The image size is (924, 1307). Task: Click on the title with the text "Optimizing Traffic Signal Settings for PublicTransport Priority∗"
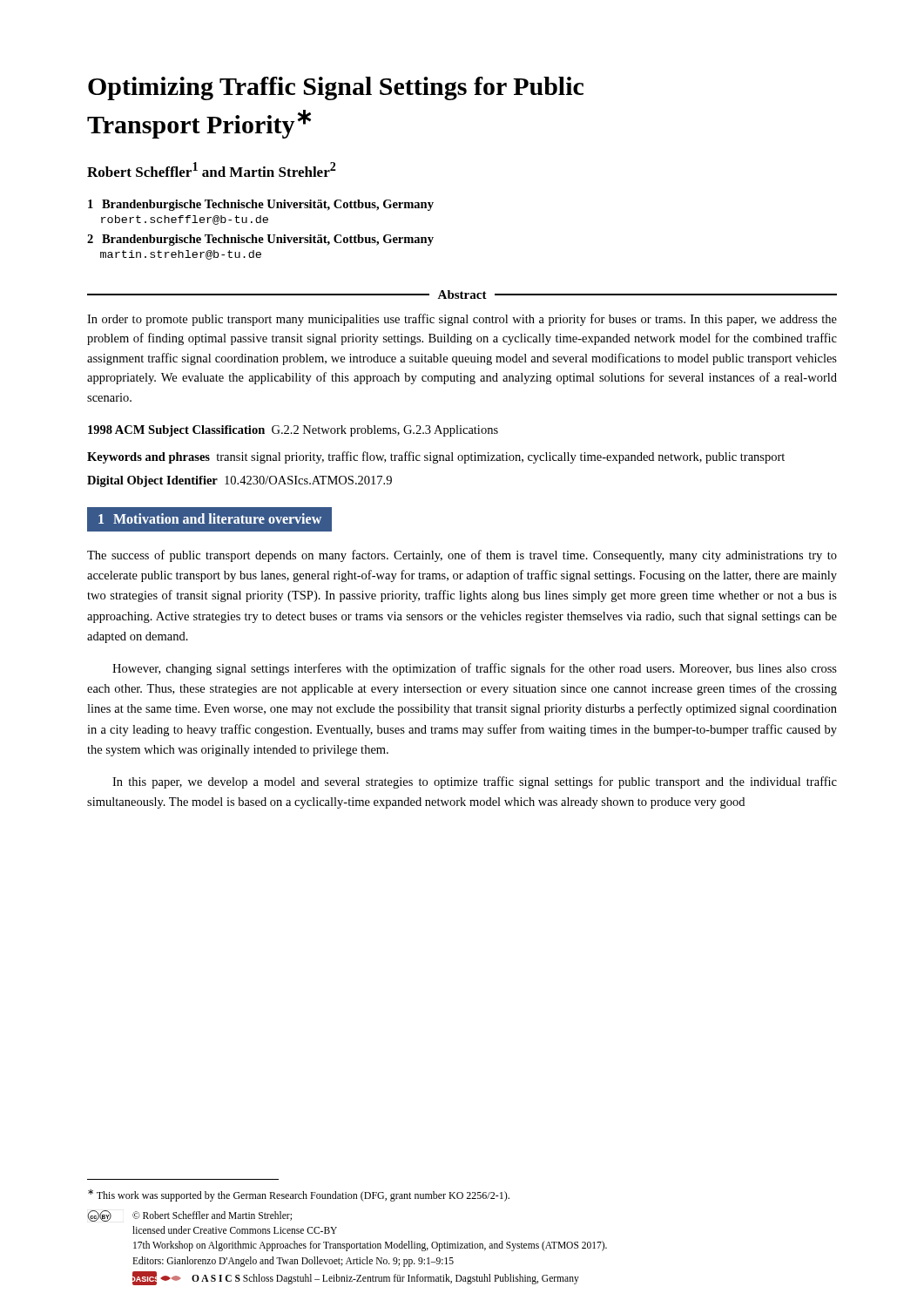tap(462, 105)
